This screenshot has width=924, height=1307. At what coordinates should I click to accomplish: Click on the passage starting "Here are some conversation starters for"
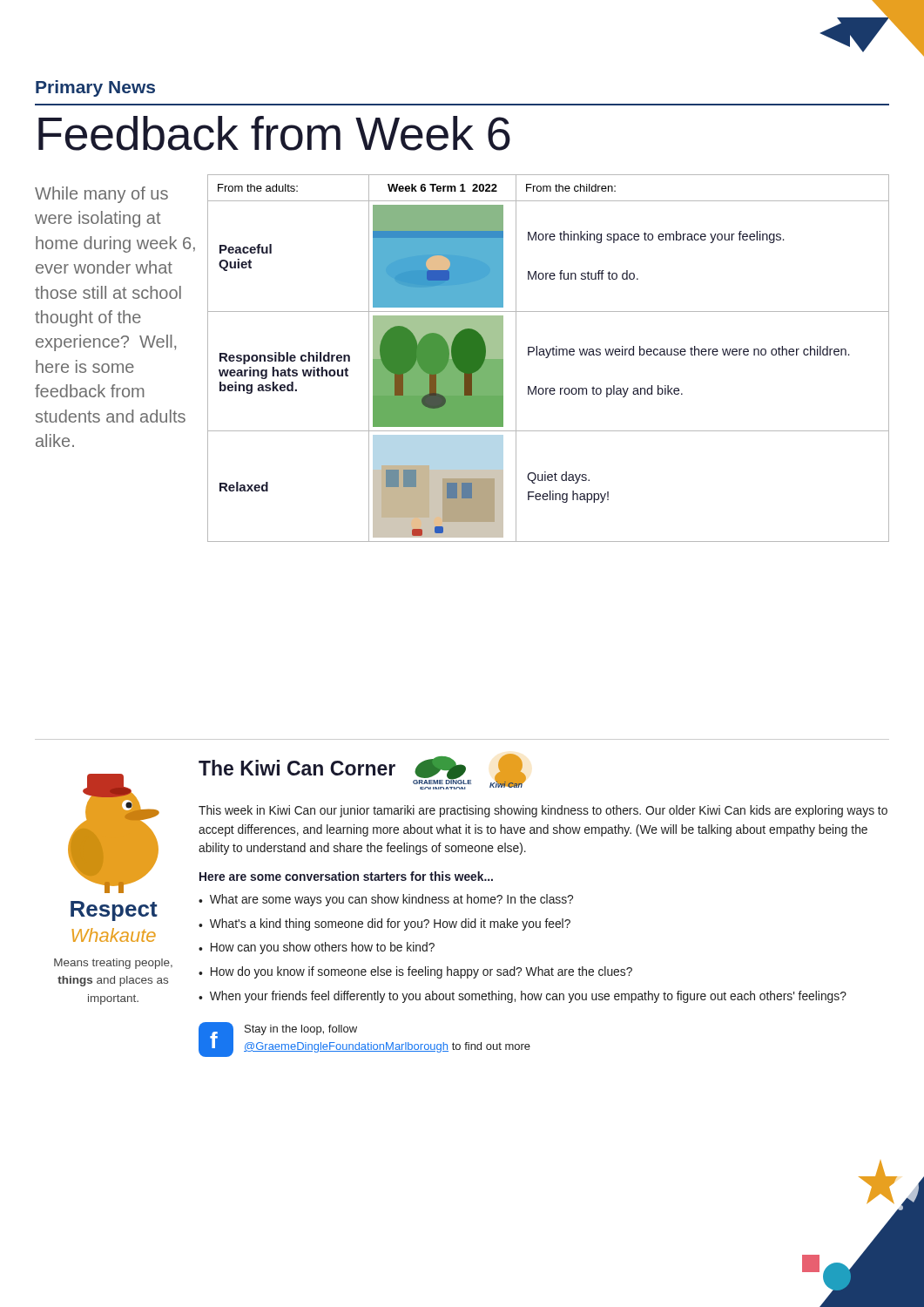[x=346, y=877]
